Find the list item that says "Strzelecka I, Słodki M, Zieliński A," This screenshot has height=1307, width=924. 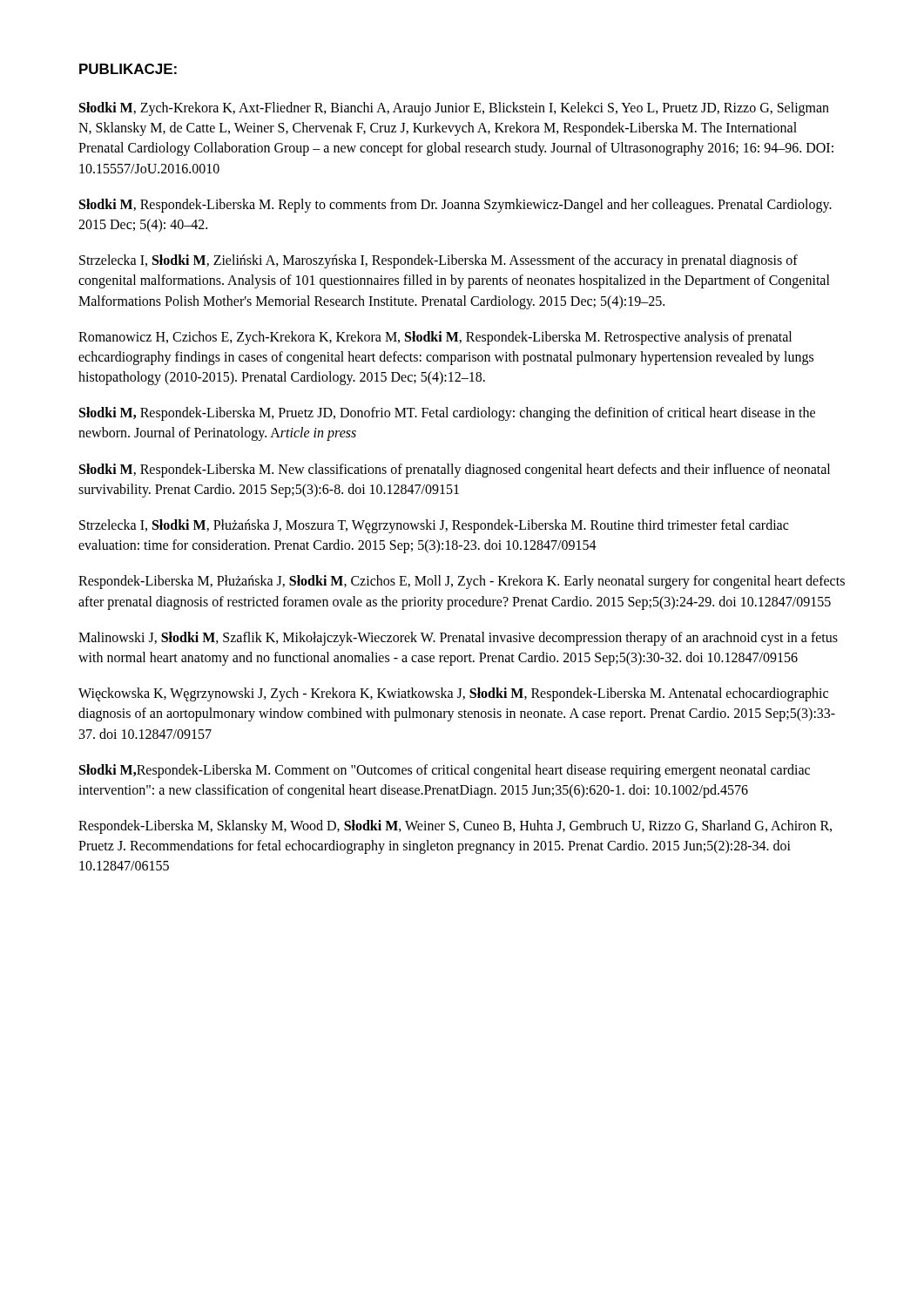click(x=454, y=280)
